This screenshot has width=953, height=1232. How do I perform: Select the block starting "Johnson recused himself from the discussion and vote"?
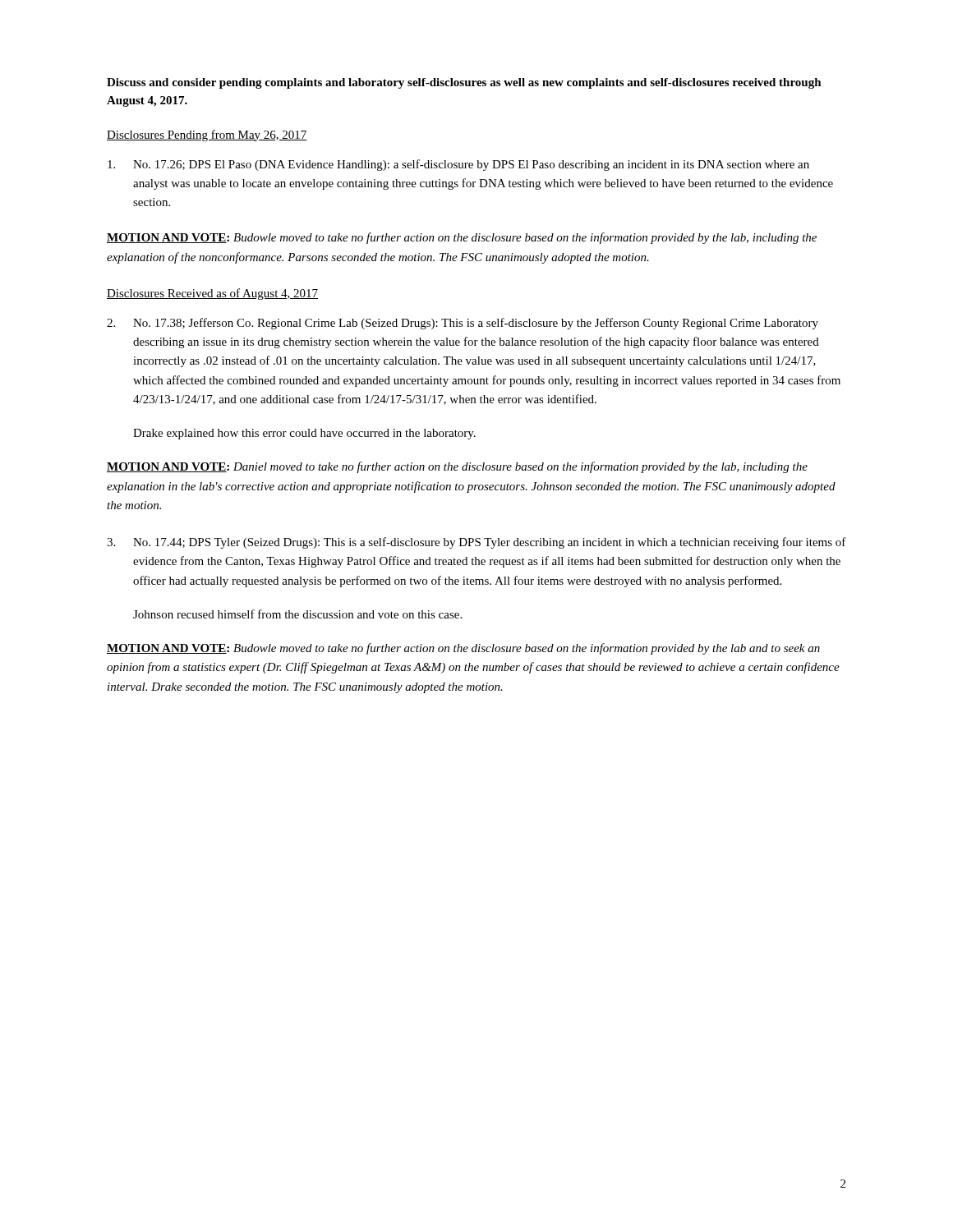point(298,614)
